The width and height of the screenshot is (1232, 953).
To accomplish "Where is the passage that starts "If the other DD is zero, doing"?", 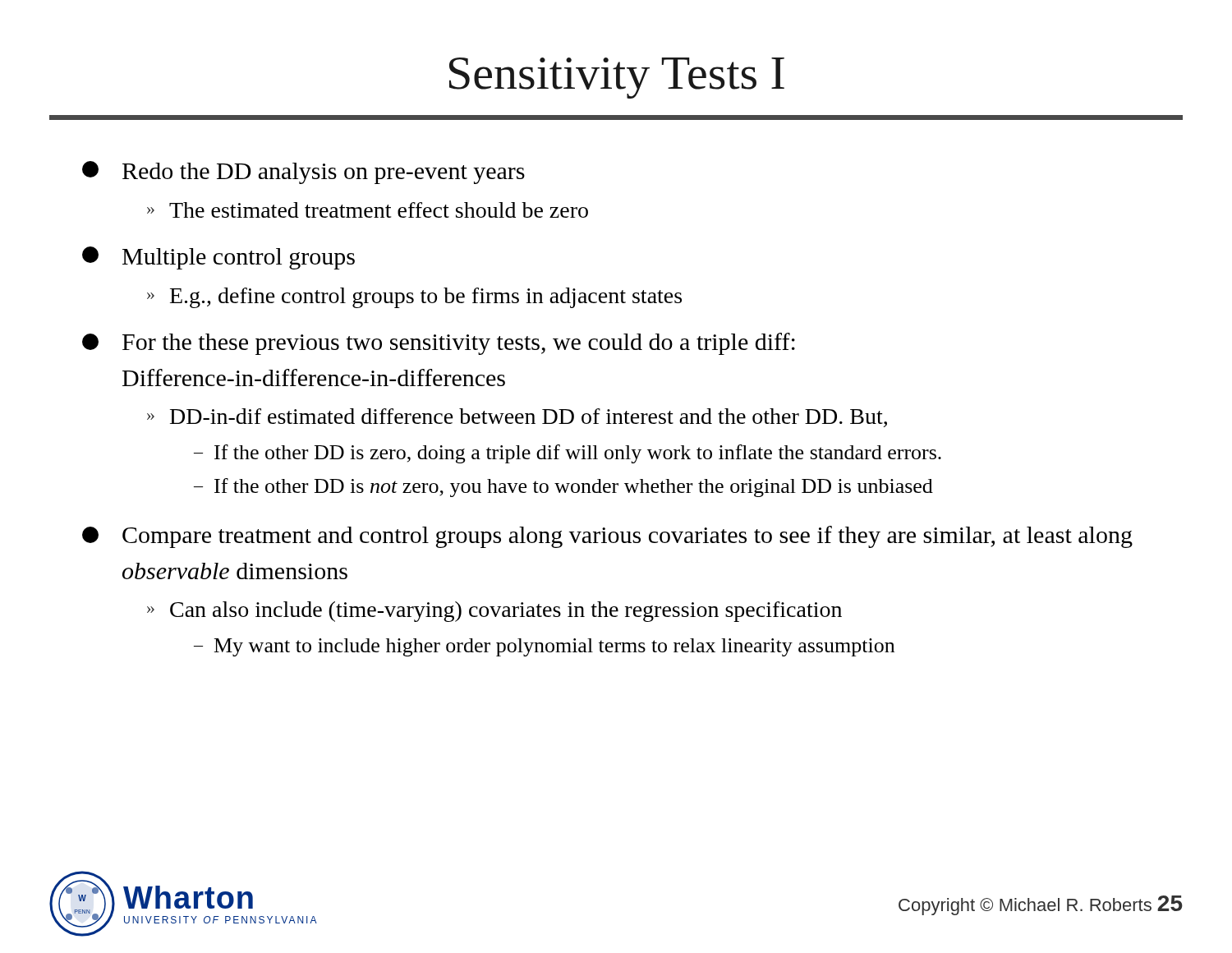I will (578, 452).
